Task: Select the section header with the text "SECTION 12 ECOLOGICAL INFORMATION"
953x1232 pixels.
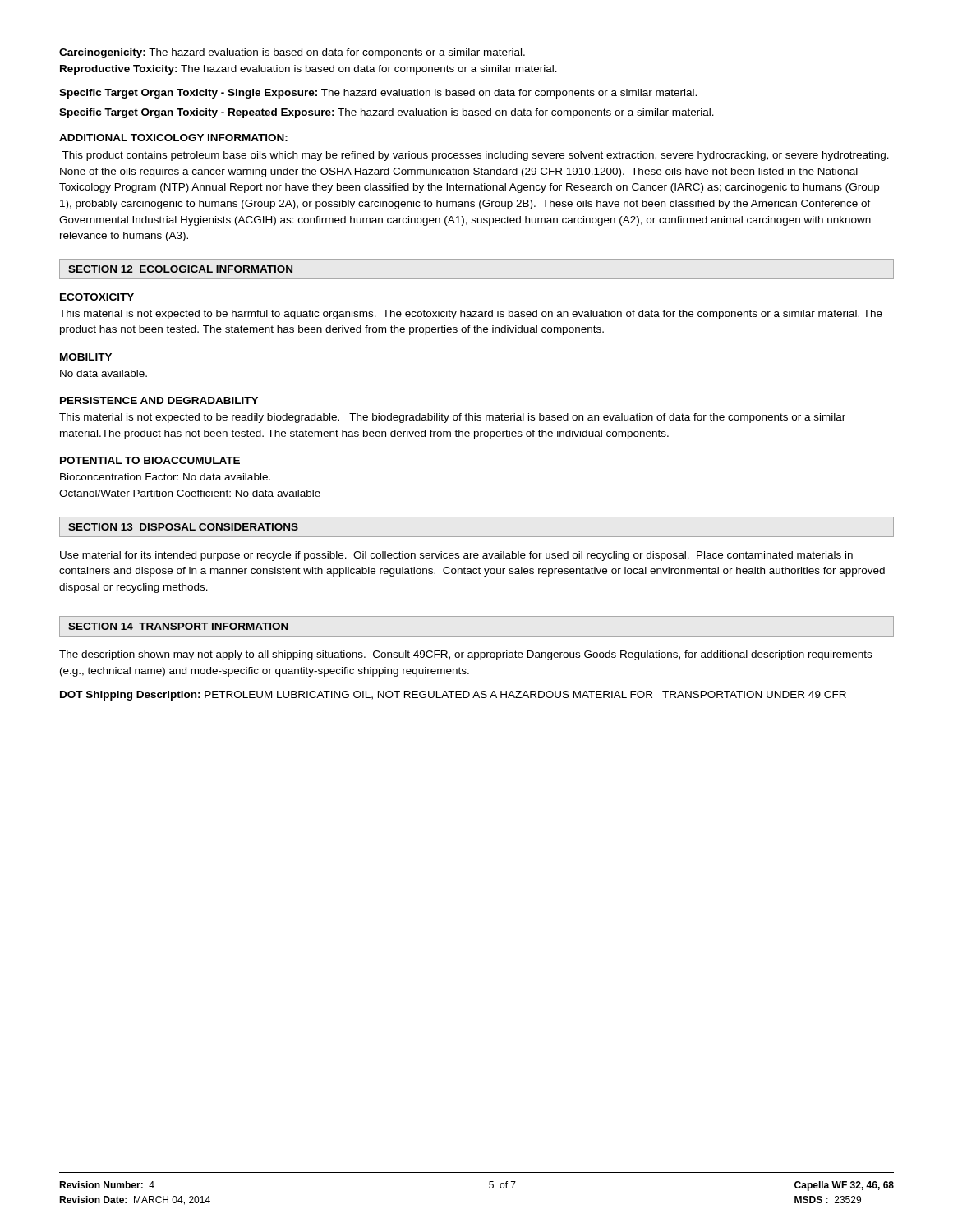Action: 181,269
